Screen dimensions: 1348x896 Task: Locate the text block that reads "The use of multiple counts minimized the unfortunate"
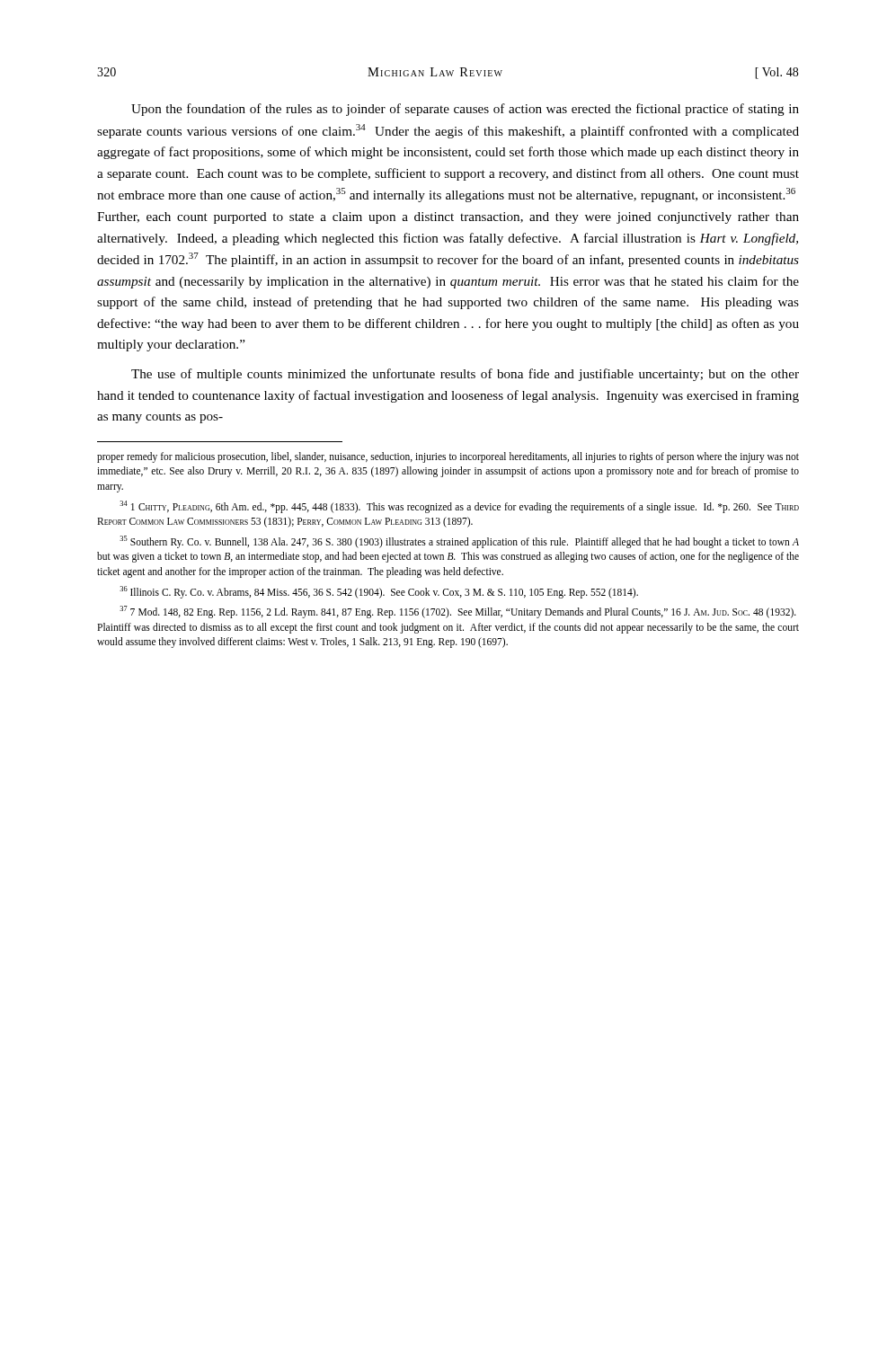click(448, 395)
